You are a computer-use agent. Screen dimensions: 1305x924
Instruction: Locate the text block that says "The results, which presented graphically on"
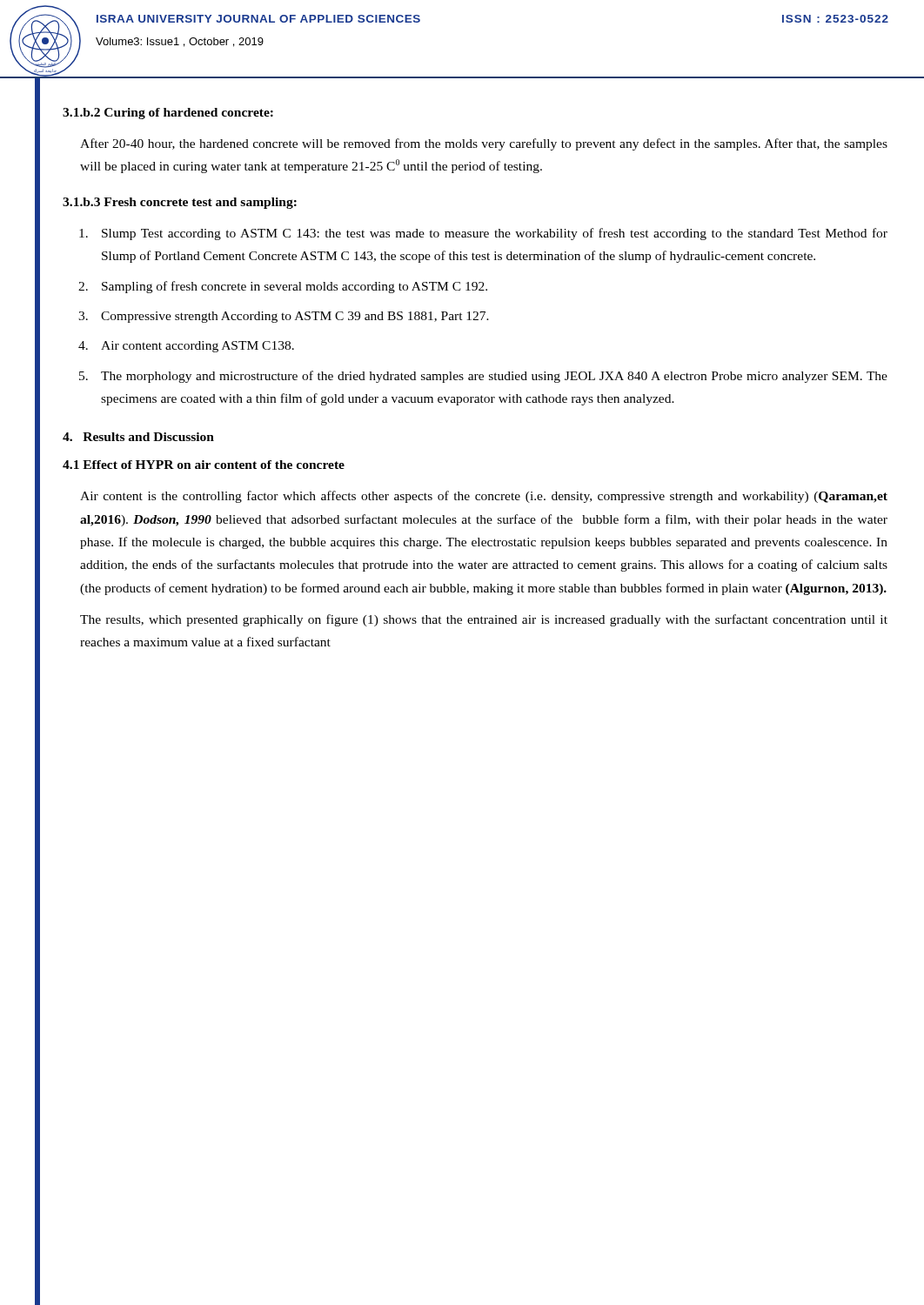coord(484,630)
